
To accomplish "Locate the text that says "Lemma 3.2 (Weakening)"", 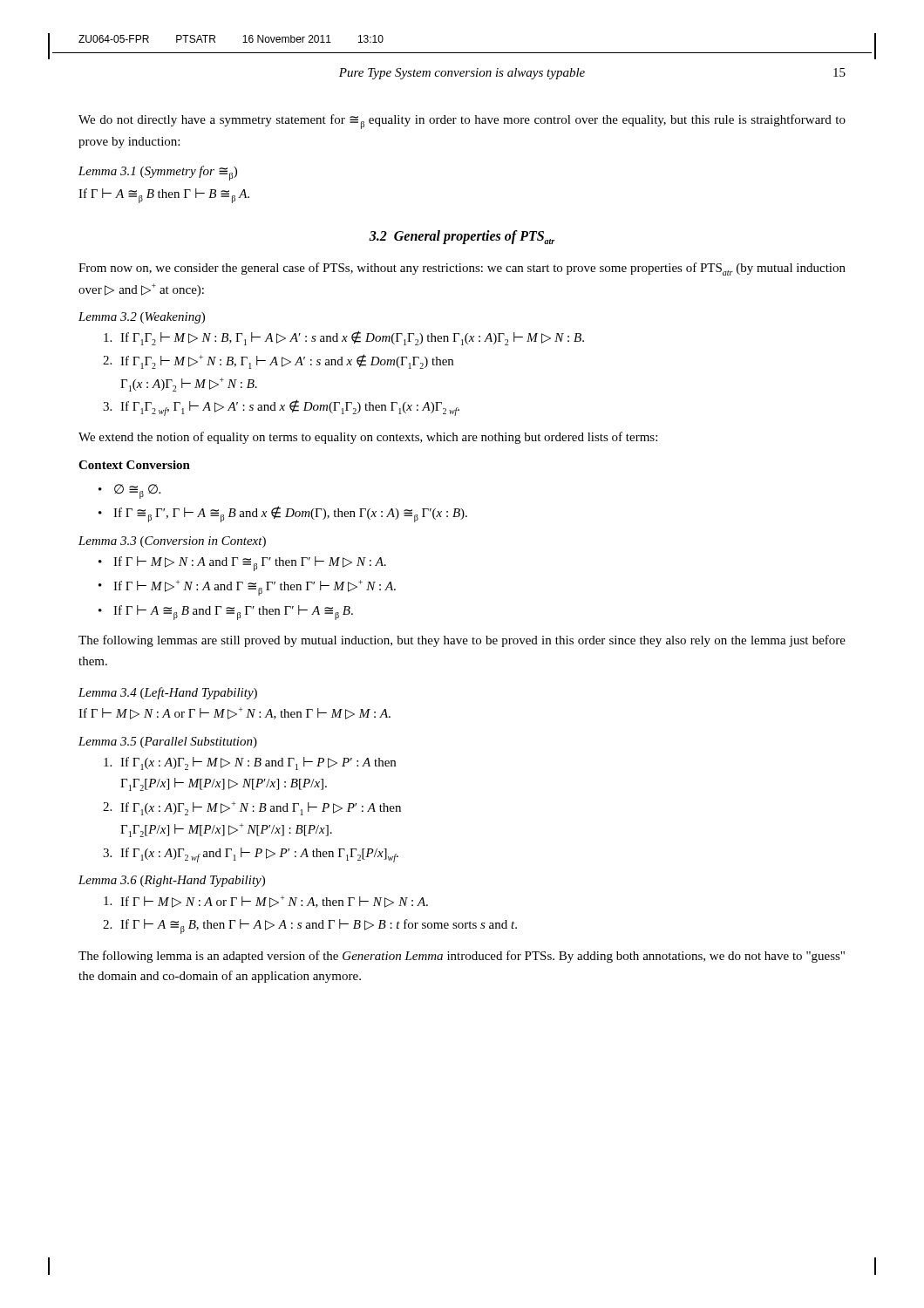I will tap(142, 316).
